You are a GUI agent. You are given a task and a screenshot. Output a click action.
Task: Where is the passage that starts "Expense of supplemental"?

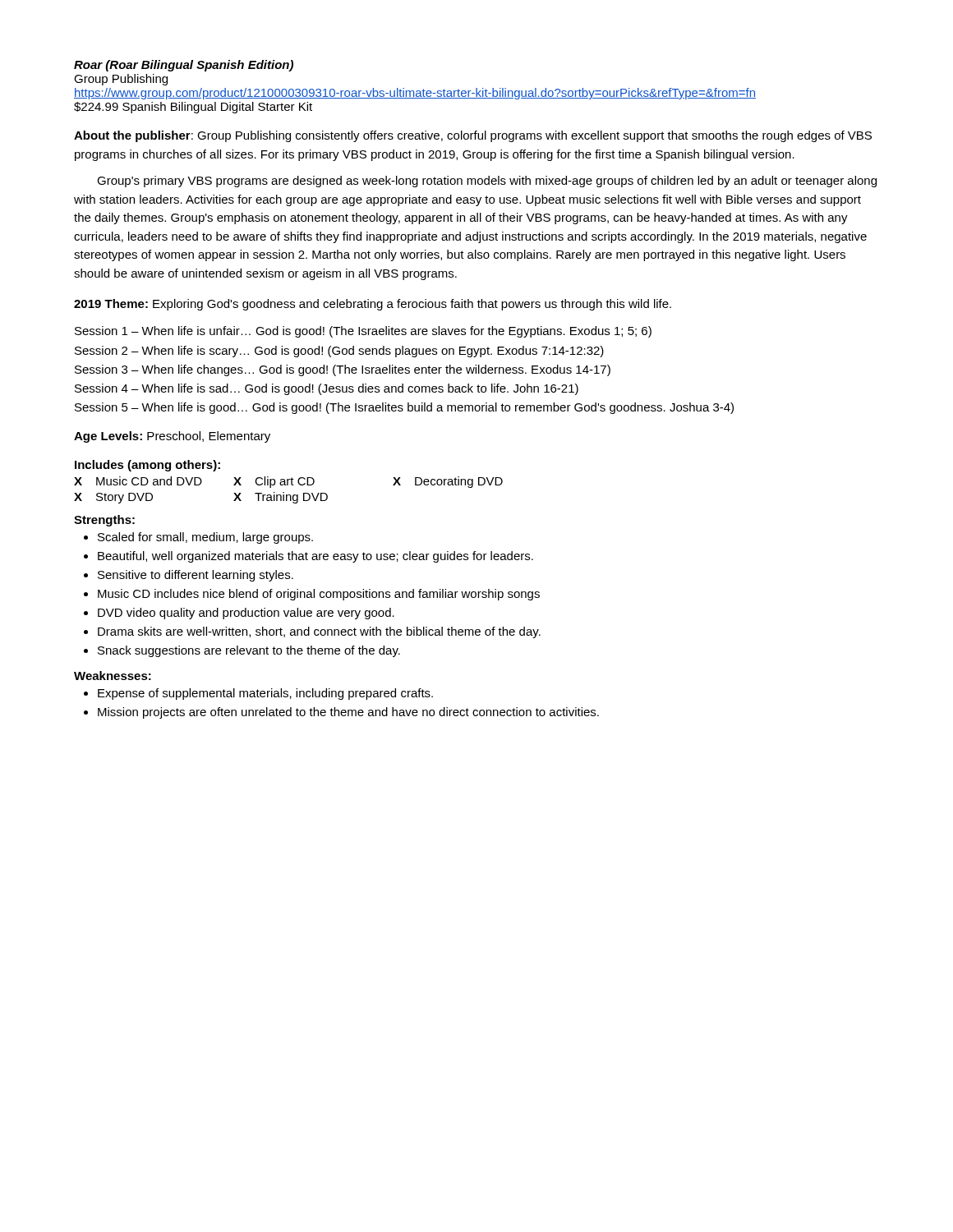[258, 694]
